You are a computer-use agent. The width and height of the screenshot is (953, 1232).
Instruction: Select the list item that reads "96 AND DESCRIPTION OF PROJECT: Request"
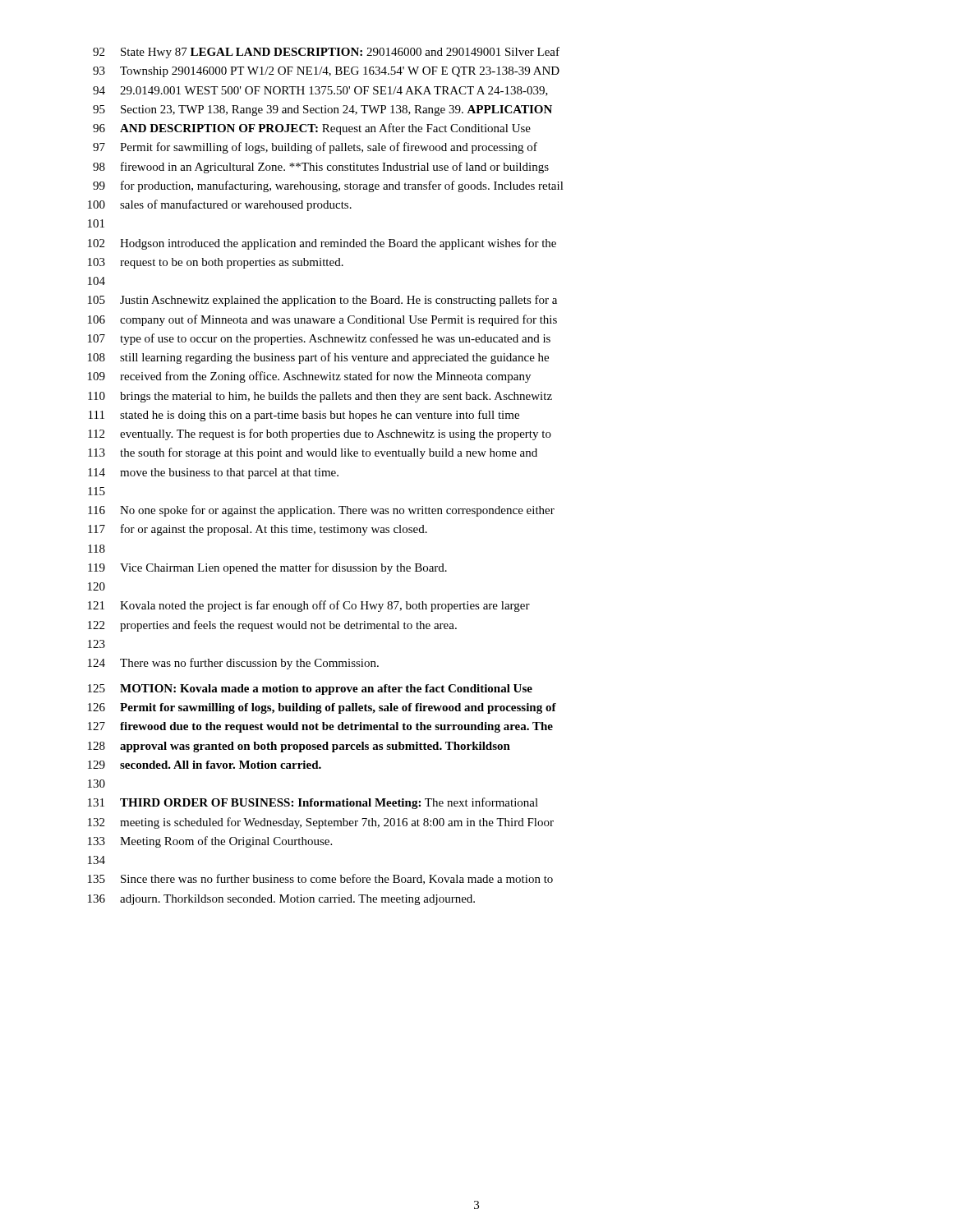point(476,129)
